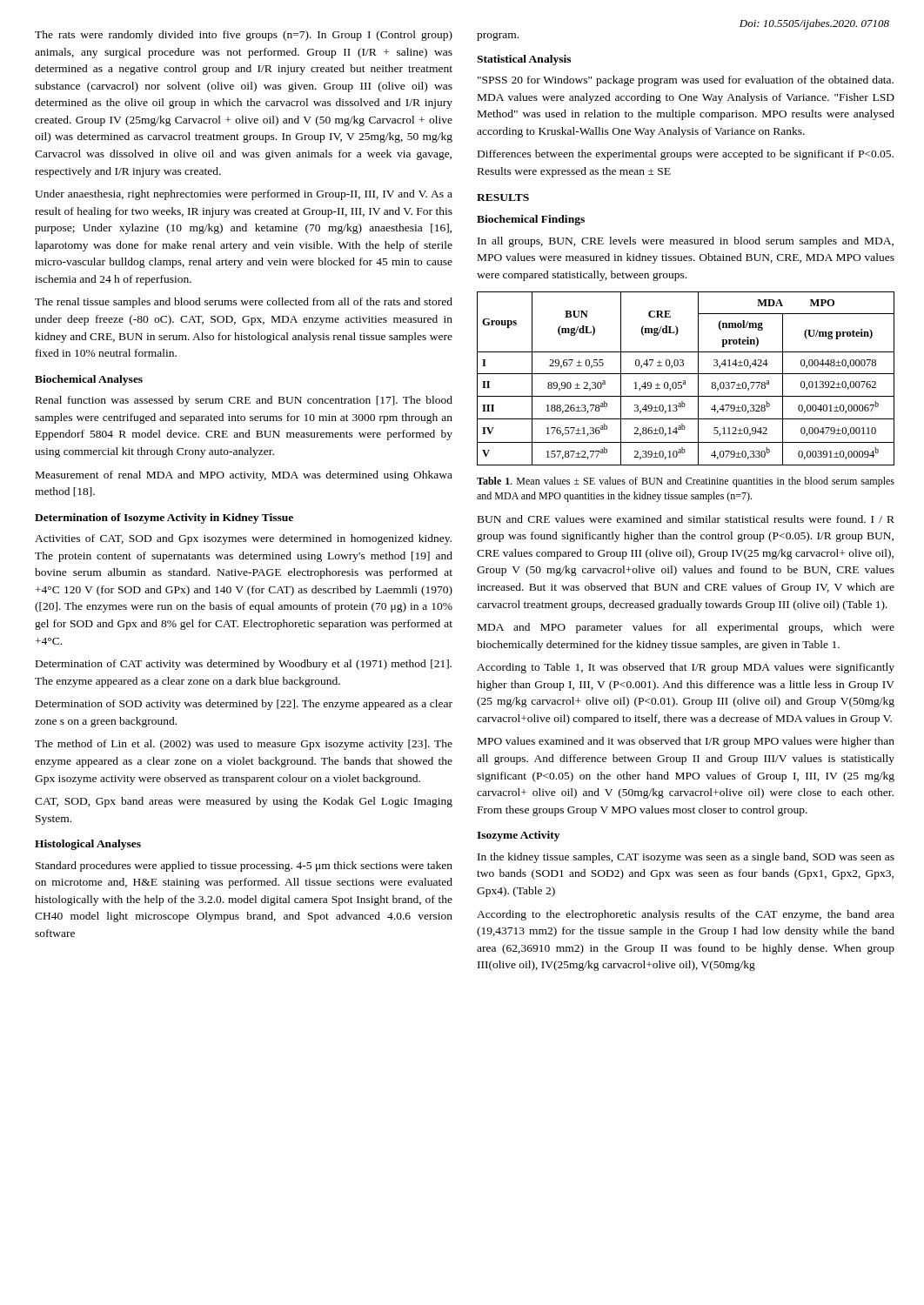Image resolution: width=924 pixels, height=1305 pixels.
Task: Select the text block with the text "Activities of CAT,"
Action: tap(244, 590)
